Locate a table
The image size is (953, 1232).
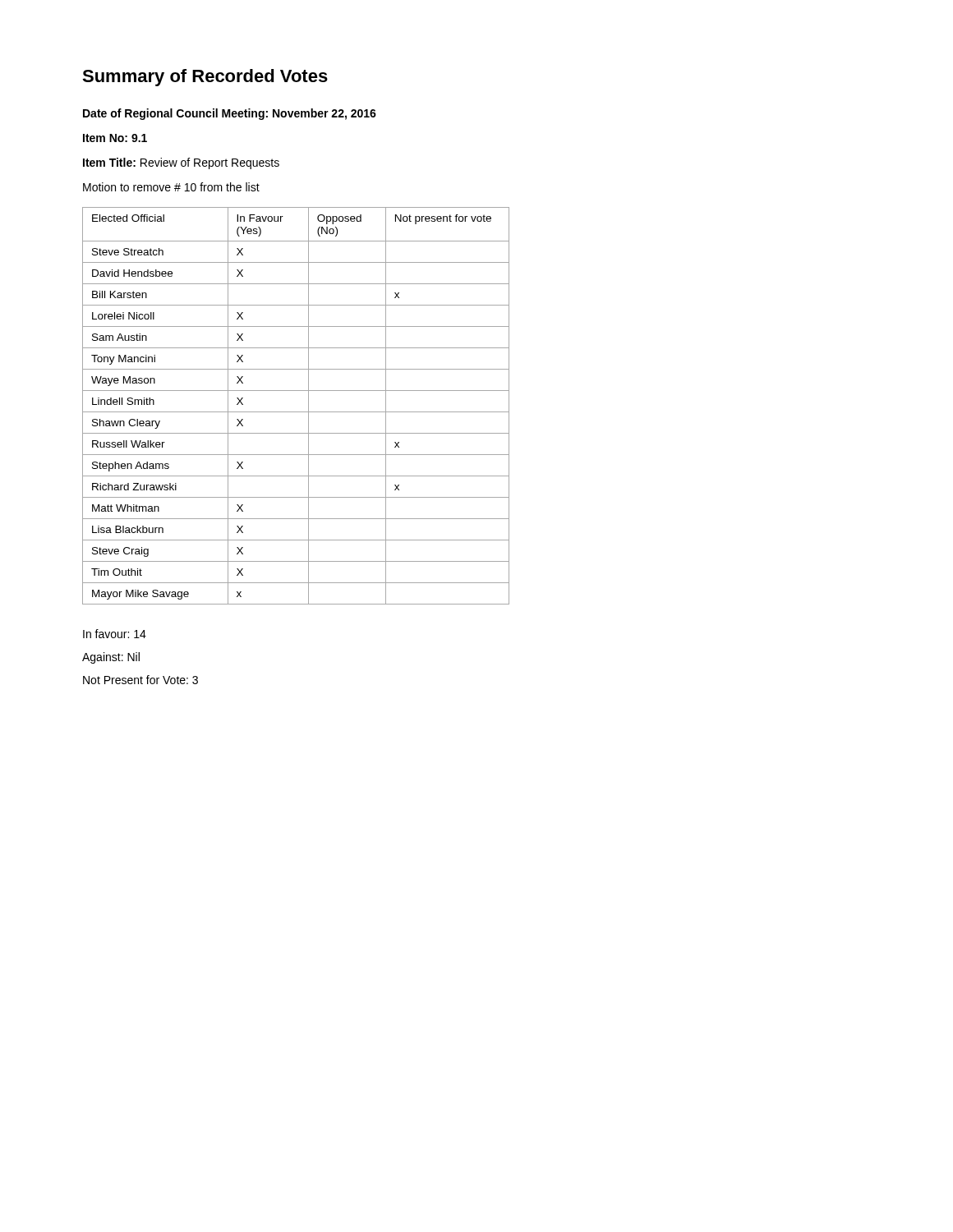click(x=476, y=406)
